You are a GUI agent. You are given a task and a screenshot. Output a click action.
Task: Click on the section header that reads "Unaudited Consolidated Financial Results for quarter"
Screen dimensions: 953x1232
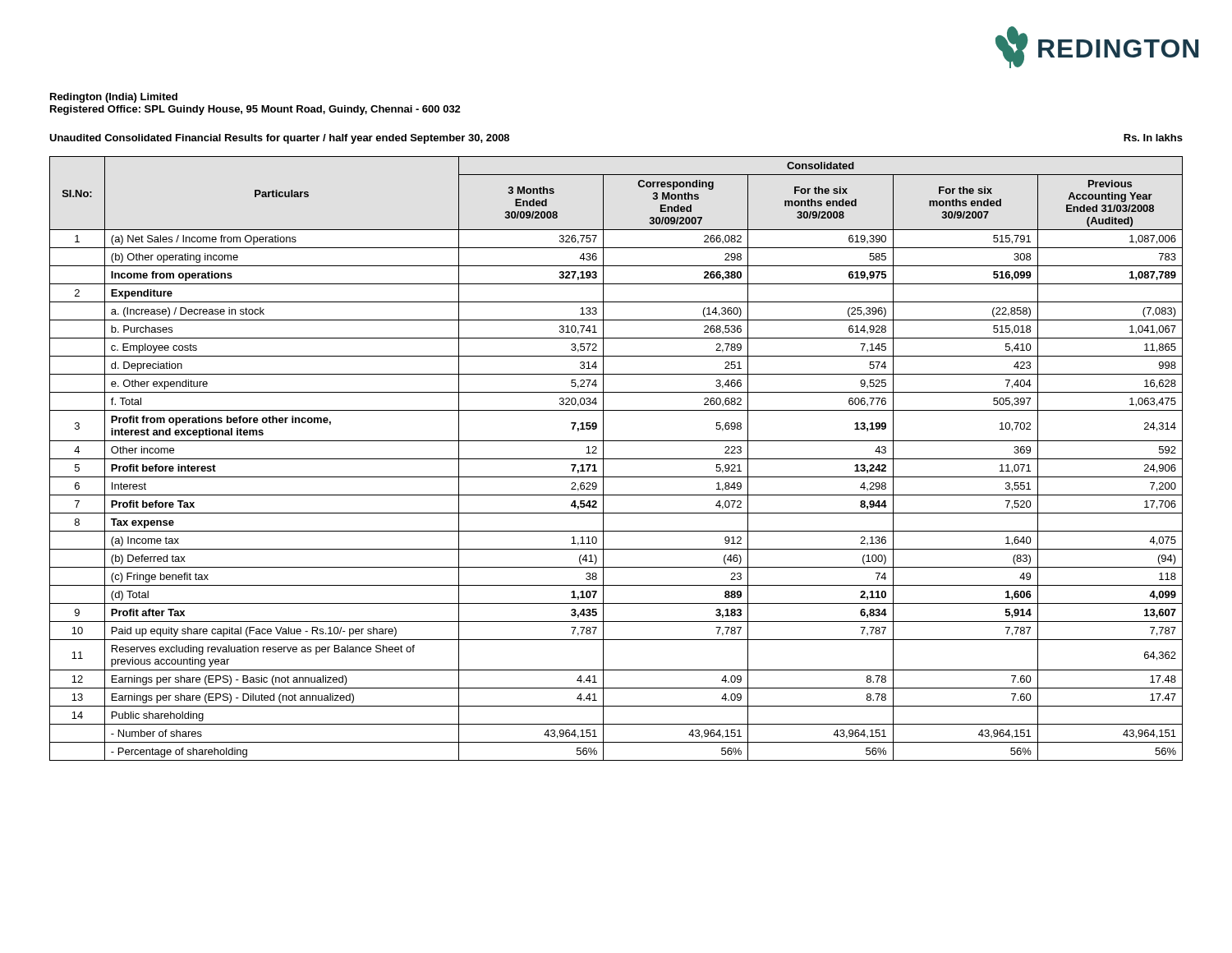[279, 138]
